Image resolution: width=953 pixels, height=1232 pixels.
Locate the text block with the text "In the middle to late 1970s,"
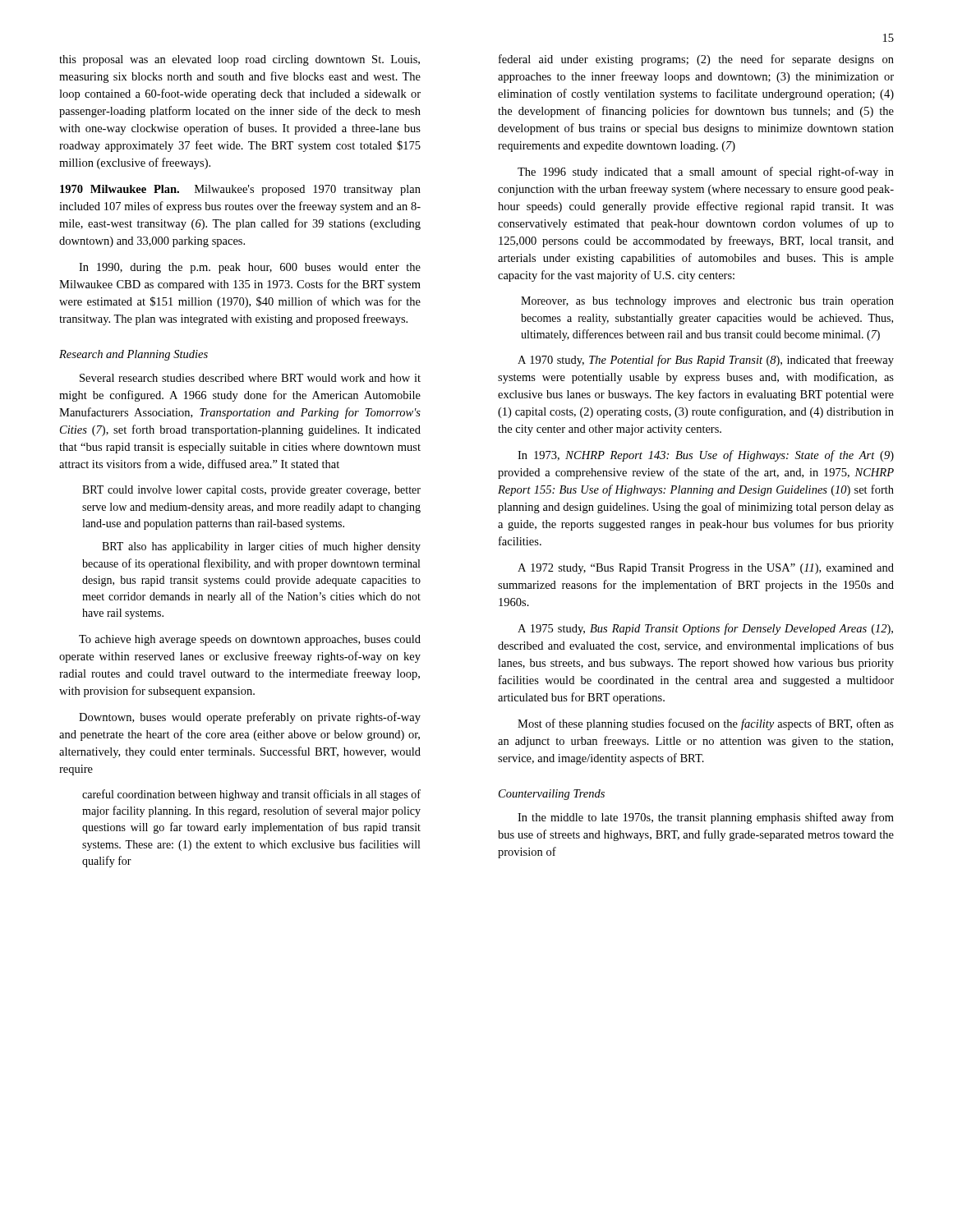tap(696, 835)
